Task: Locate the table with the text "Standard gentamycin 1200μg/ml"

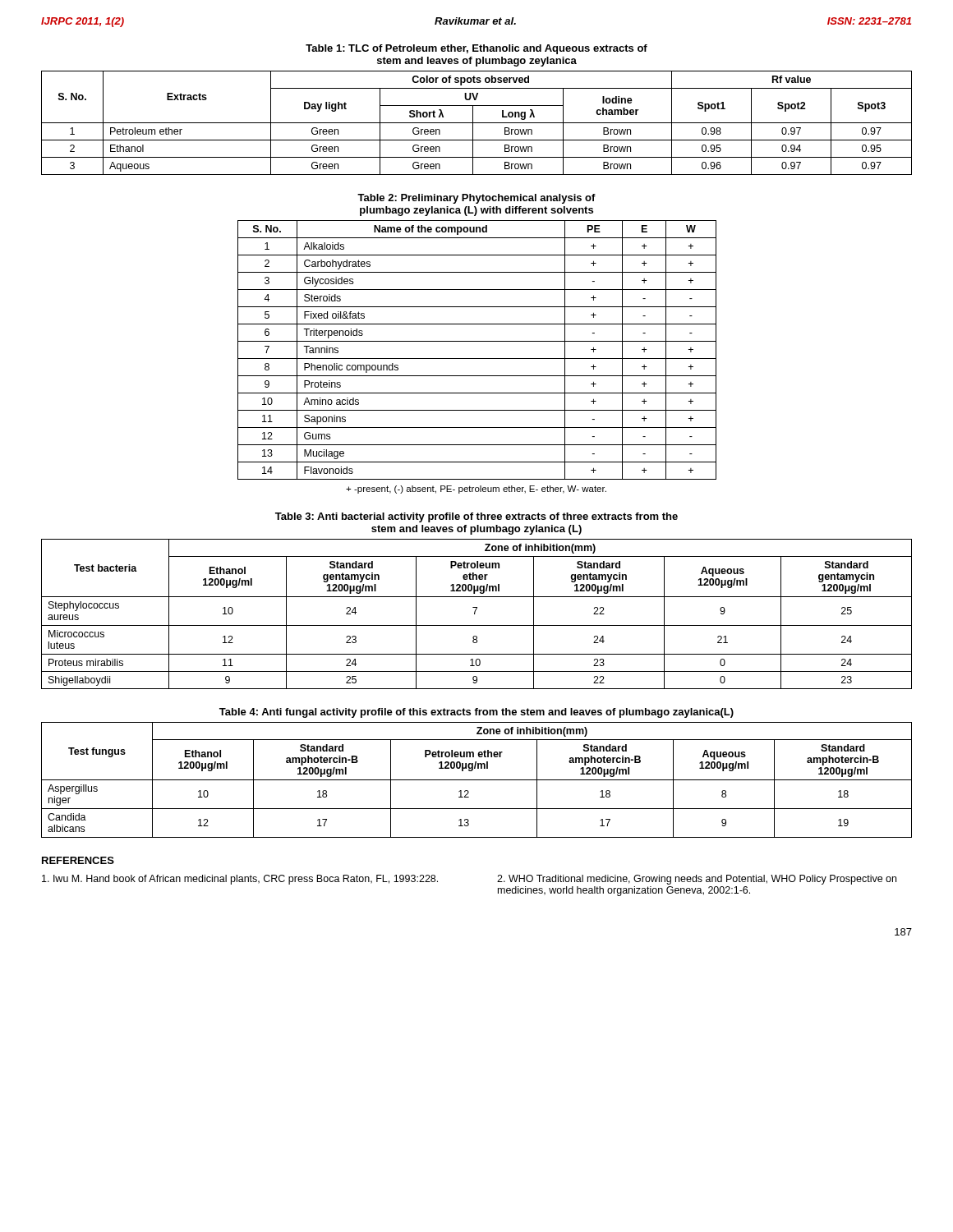Action: 476,614
